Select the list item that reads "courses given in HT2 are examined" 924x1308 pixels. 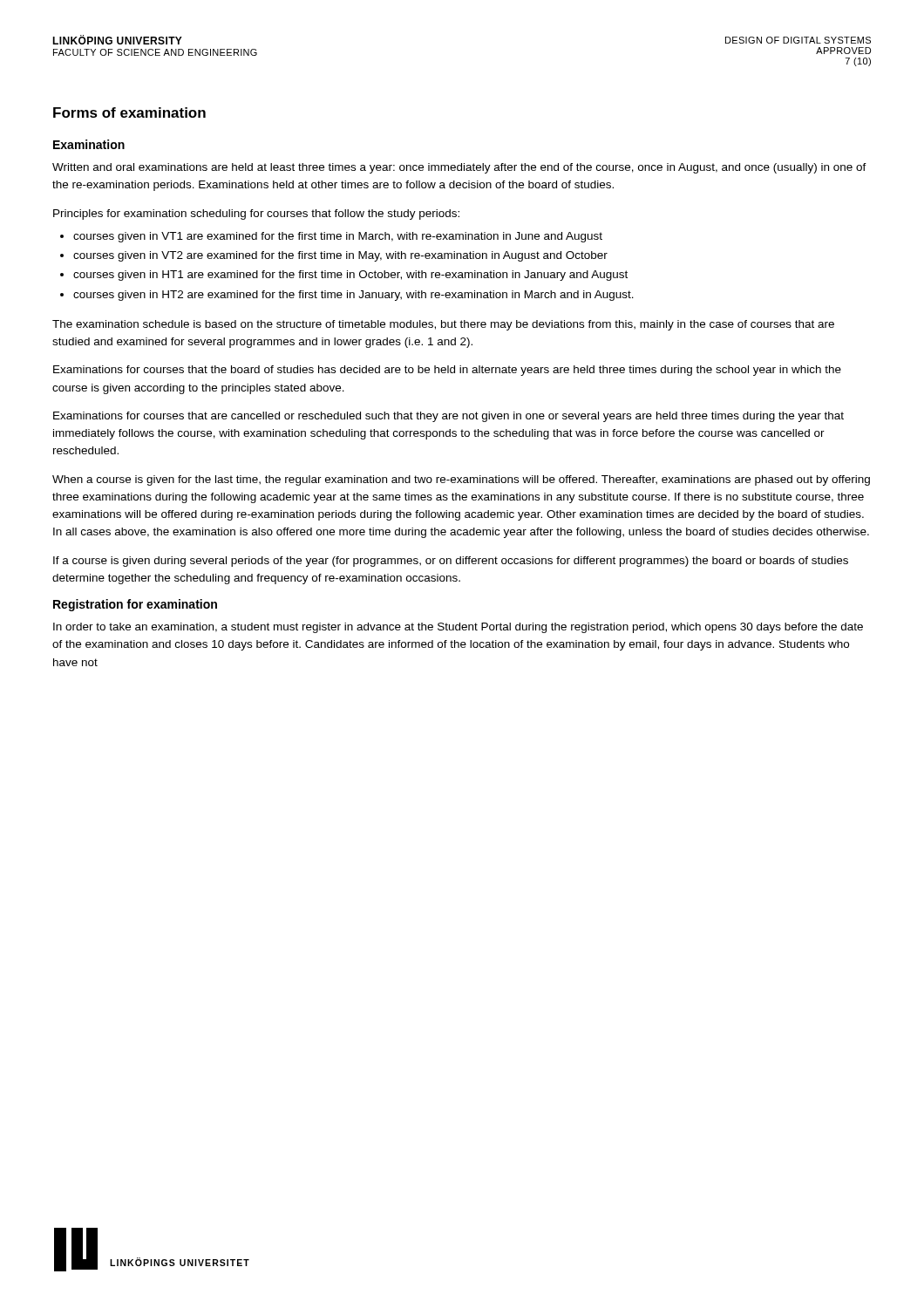pos(354,294)
